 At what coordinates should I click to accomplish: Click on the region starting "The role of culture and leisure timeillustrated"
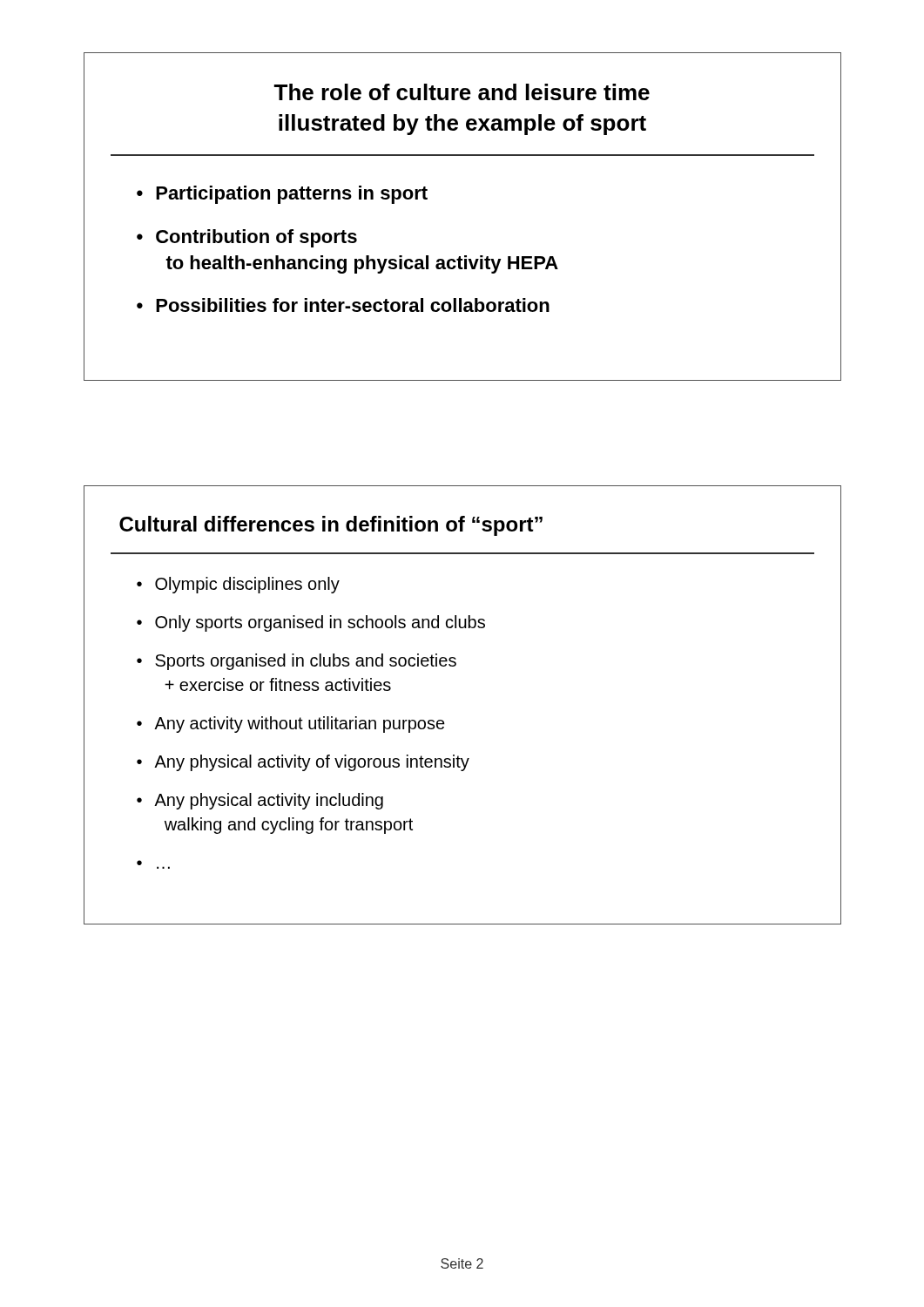(462, 199)
